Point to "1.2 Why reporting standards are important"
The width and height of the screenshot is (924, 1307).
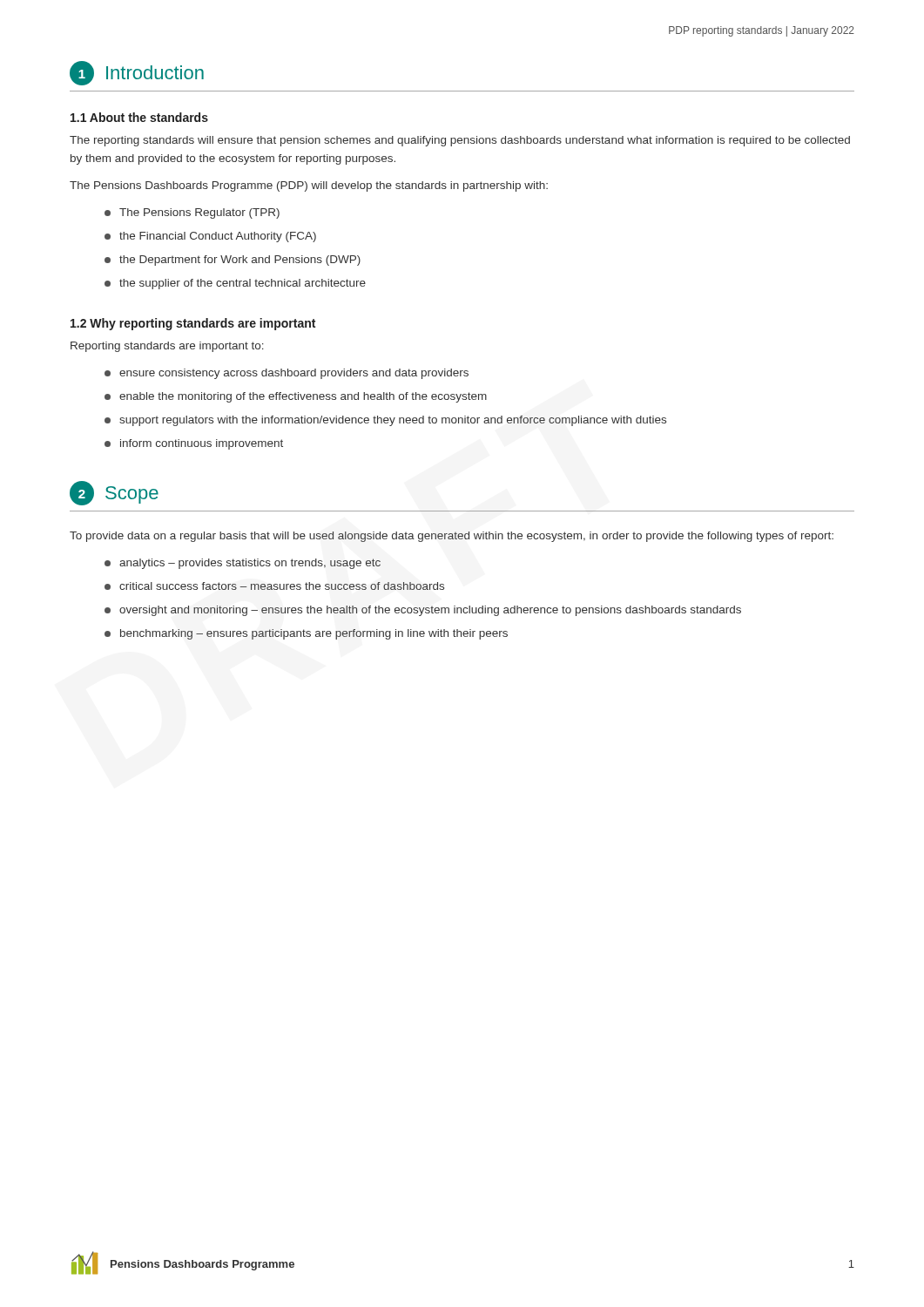193,324
